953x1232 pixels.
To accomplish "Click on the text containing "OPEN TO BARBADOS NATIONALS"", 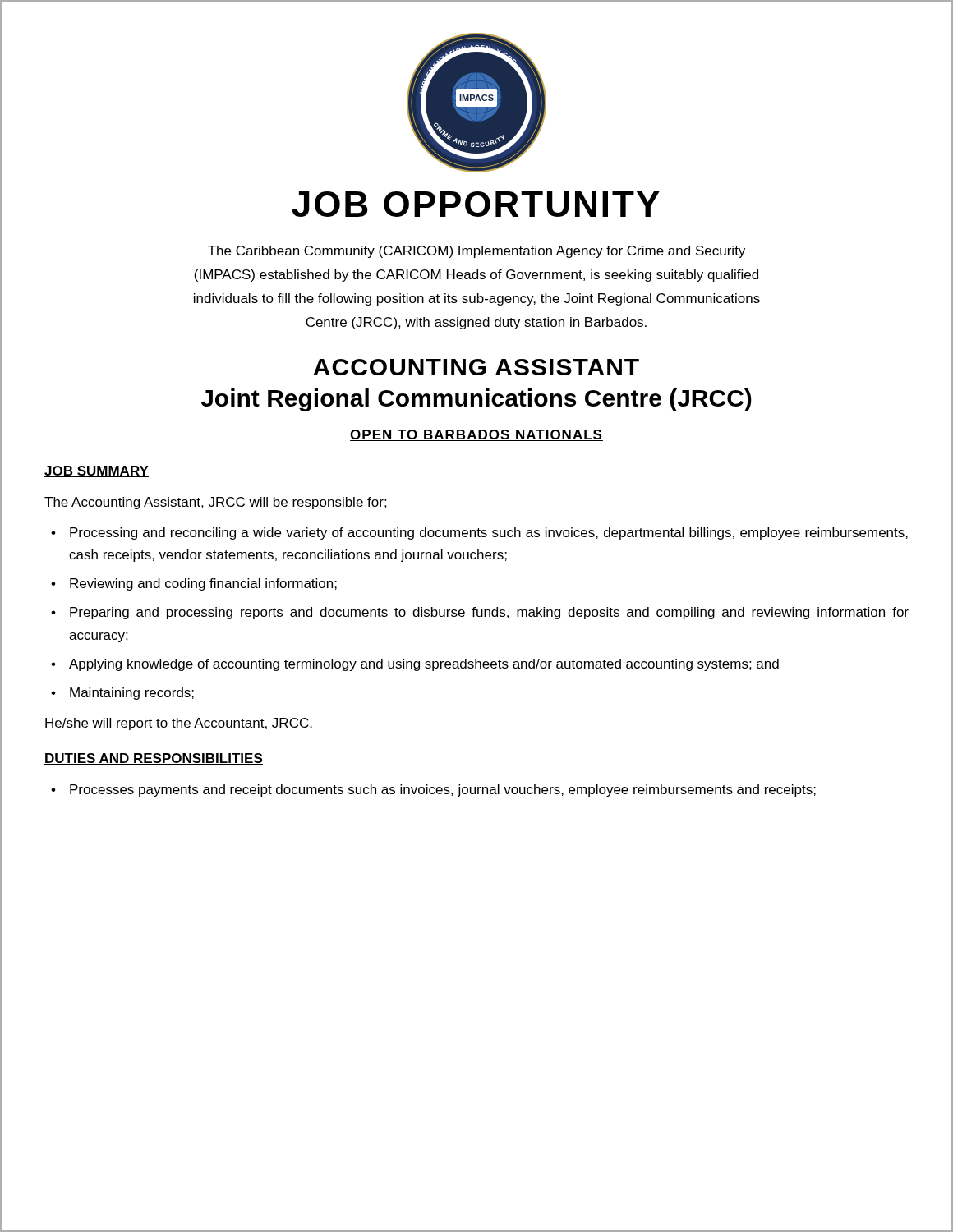I will 476,435.
